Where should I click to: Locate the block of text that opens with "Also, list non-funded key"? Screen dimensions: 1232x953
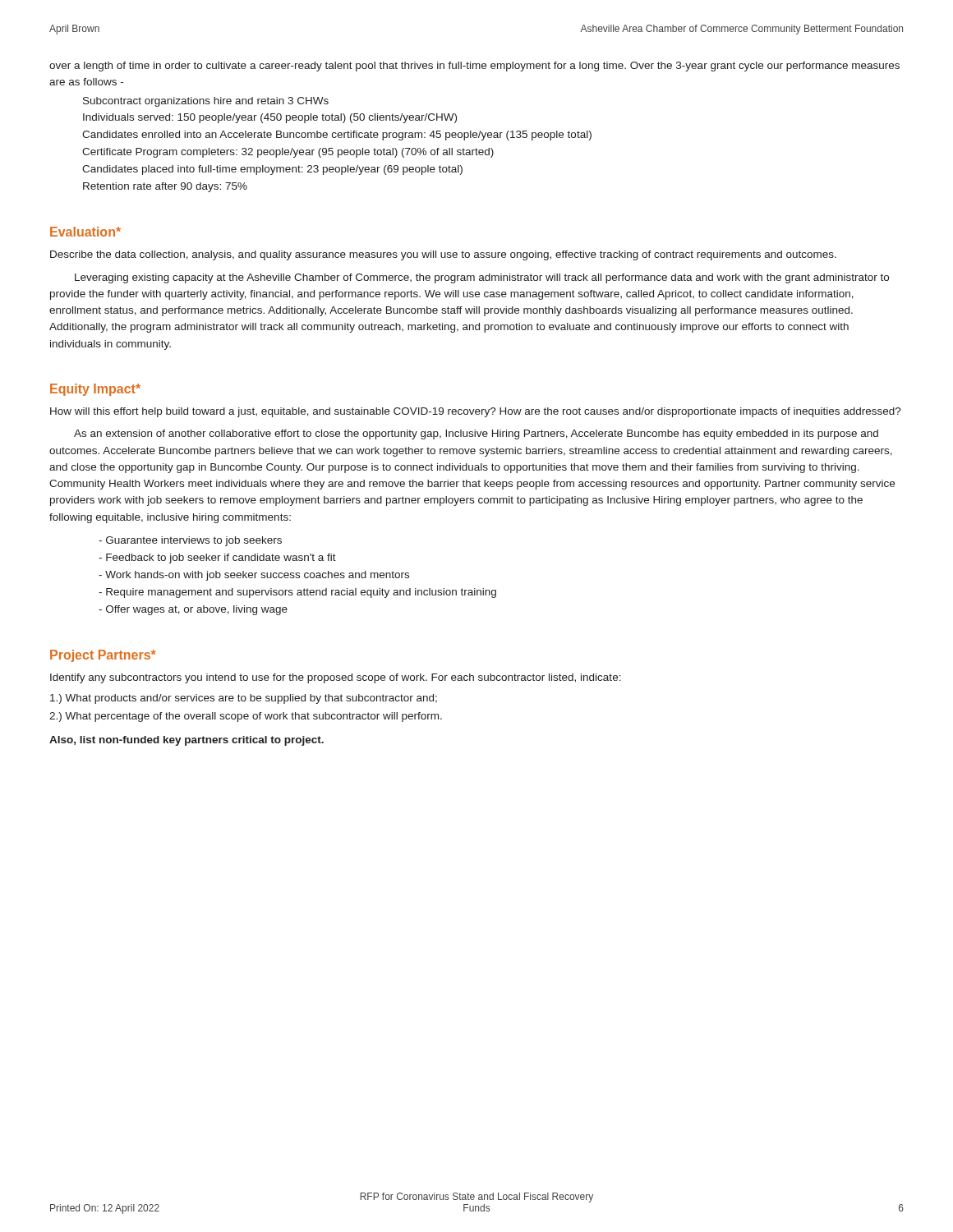tap(186, 741)
